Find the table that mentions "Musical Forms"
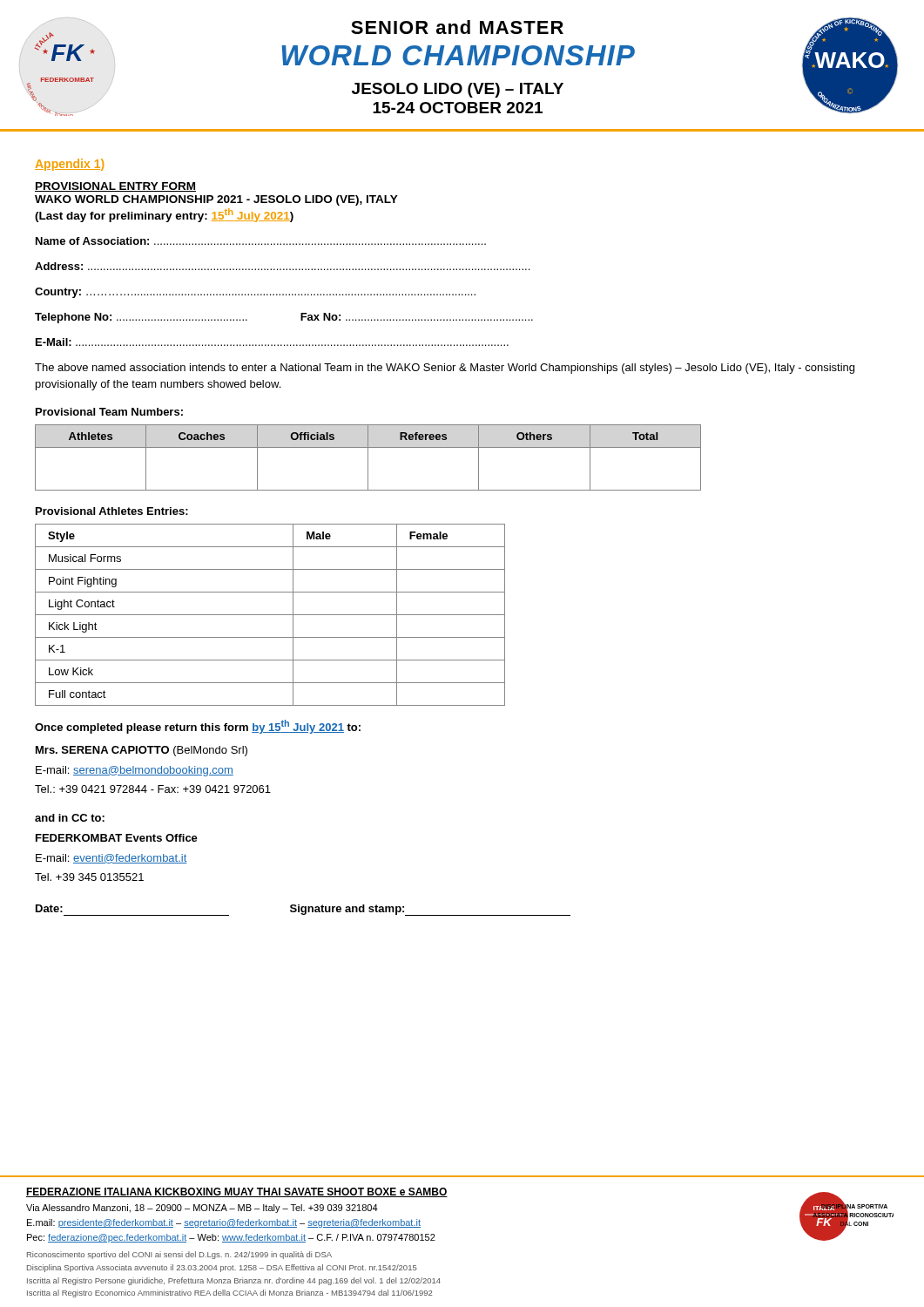This screenshot has width=924, height=1307. pyautogui.click(x=462, y=614)
